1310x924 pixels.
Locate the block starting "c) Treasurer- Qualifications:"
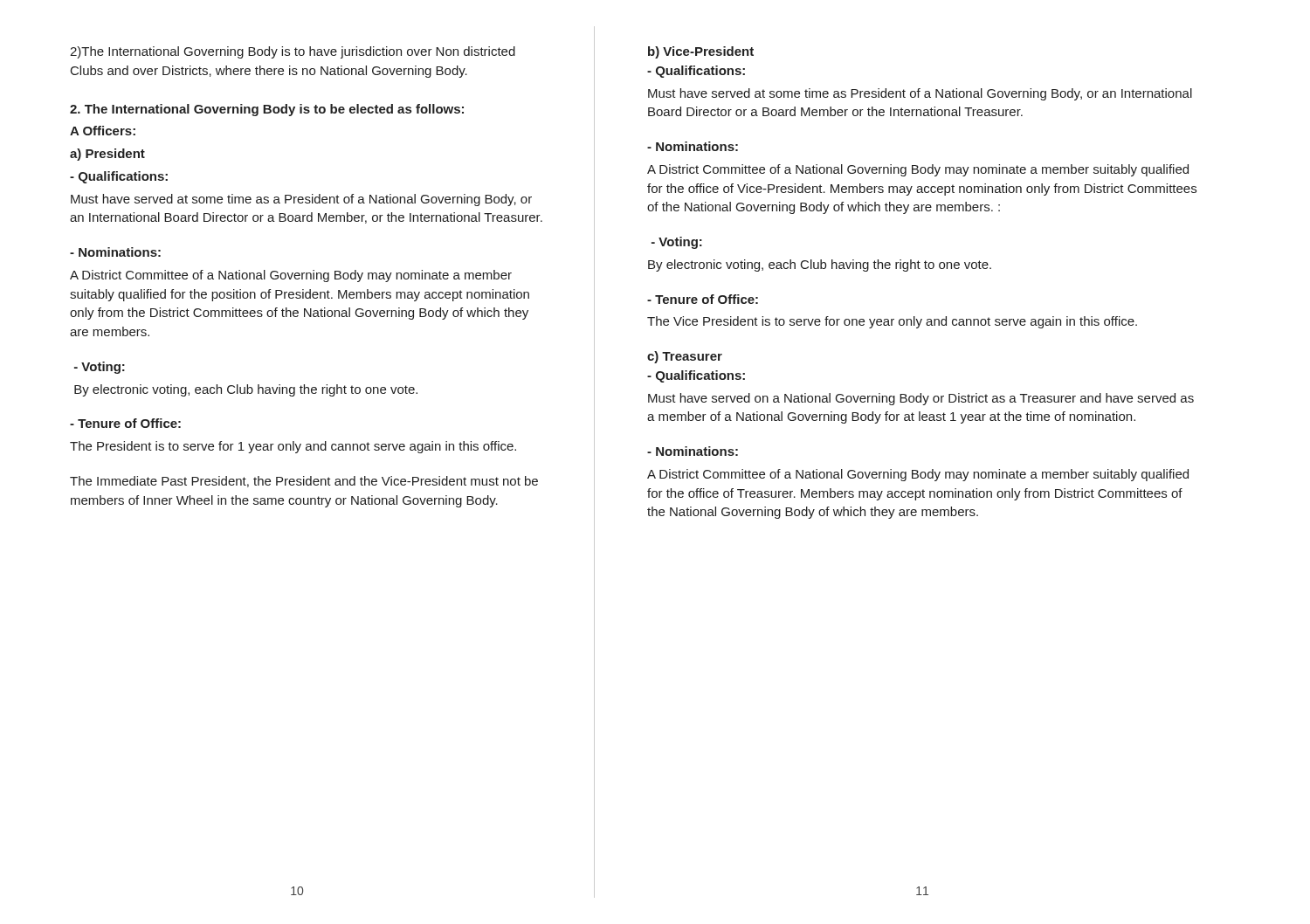coord(697,365)
